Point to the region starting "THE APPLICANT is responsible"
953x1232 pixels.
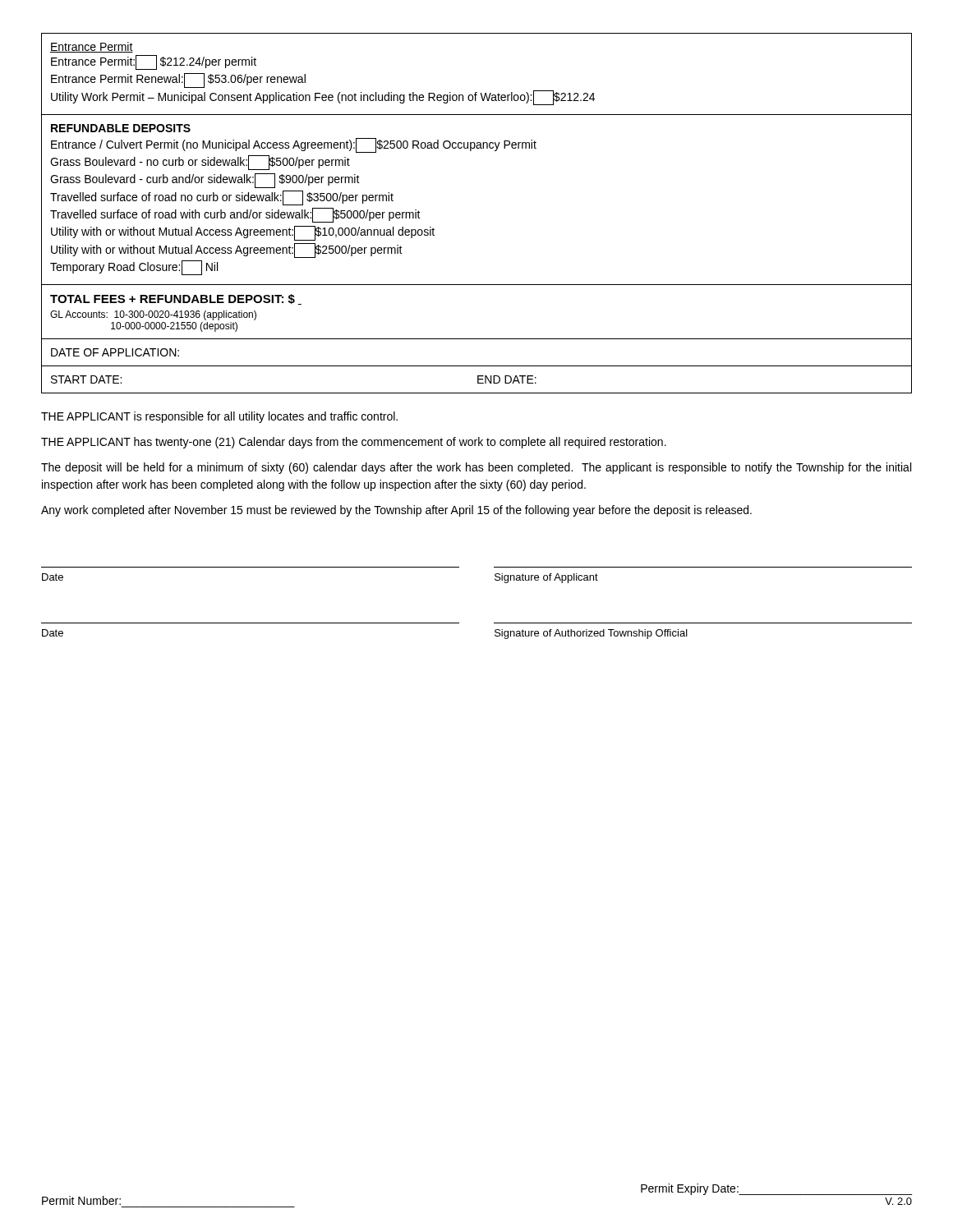(476, 464)
